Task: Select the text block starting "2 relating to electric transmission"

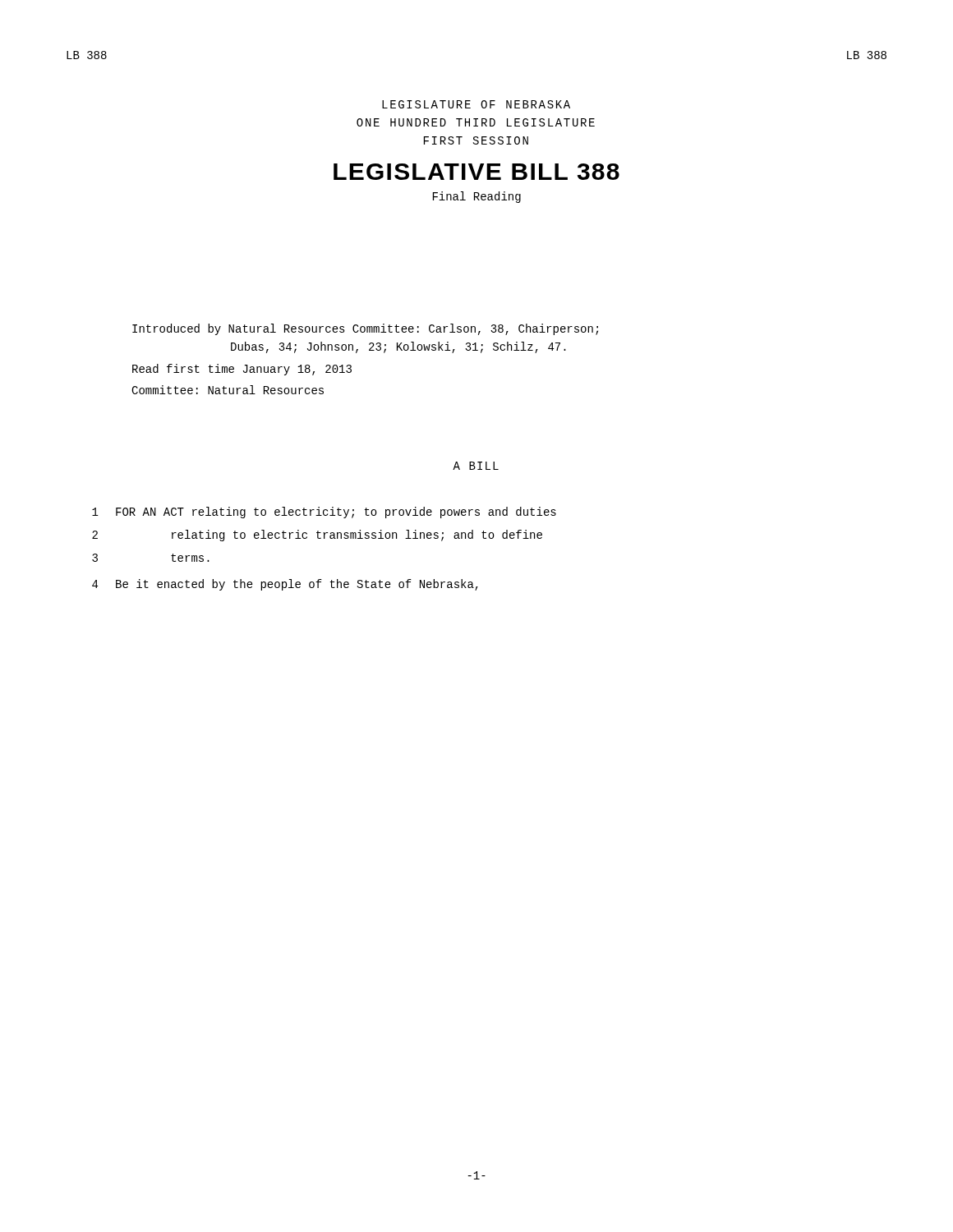Action: click(x=476, y=535)
